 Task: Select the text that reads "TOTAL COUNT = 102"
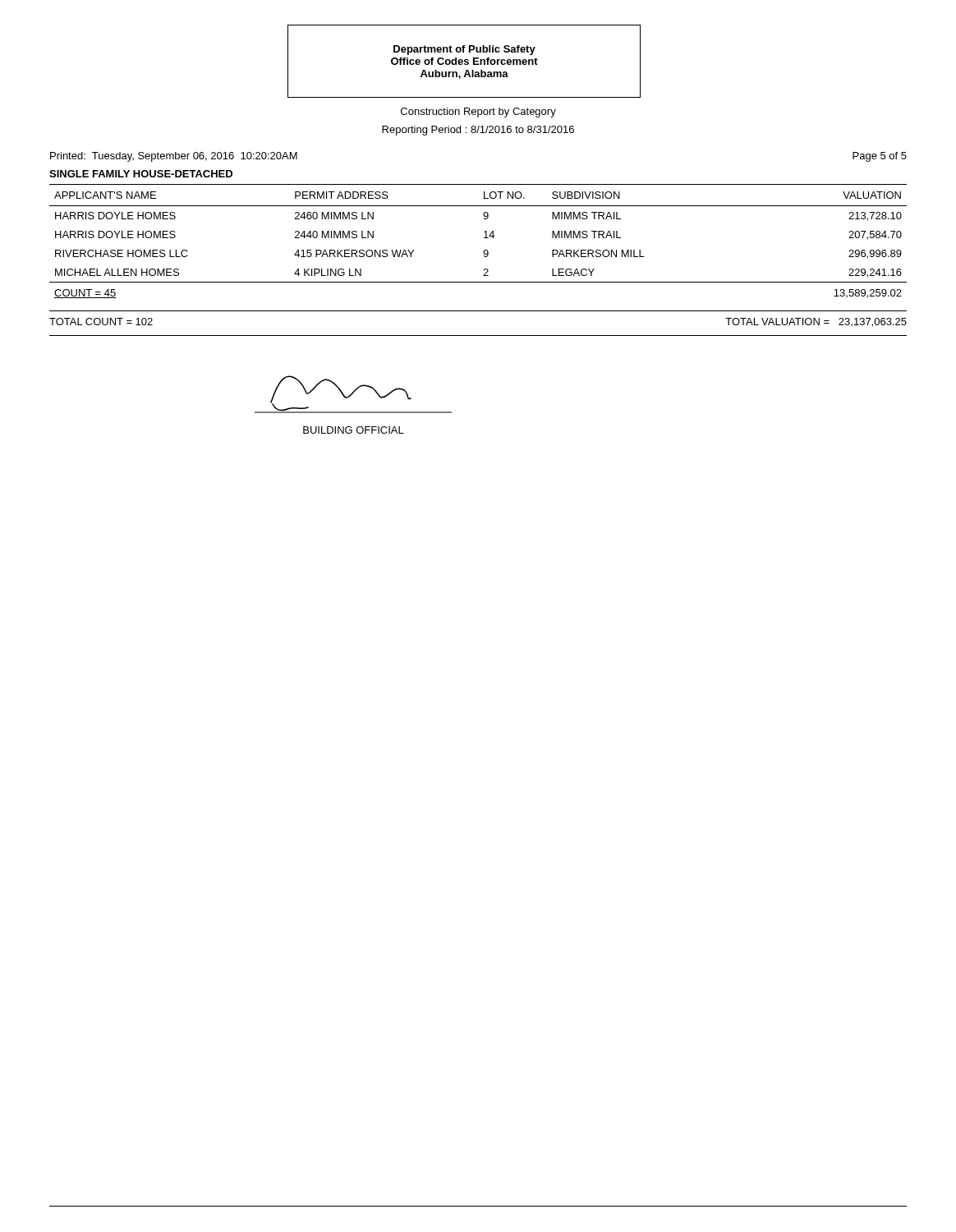pos(101,322)
